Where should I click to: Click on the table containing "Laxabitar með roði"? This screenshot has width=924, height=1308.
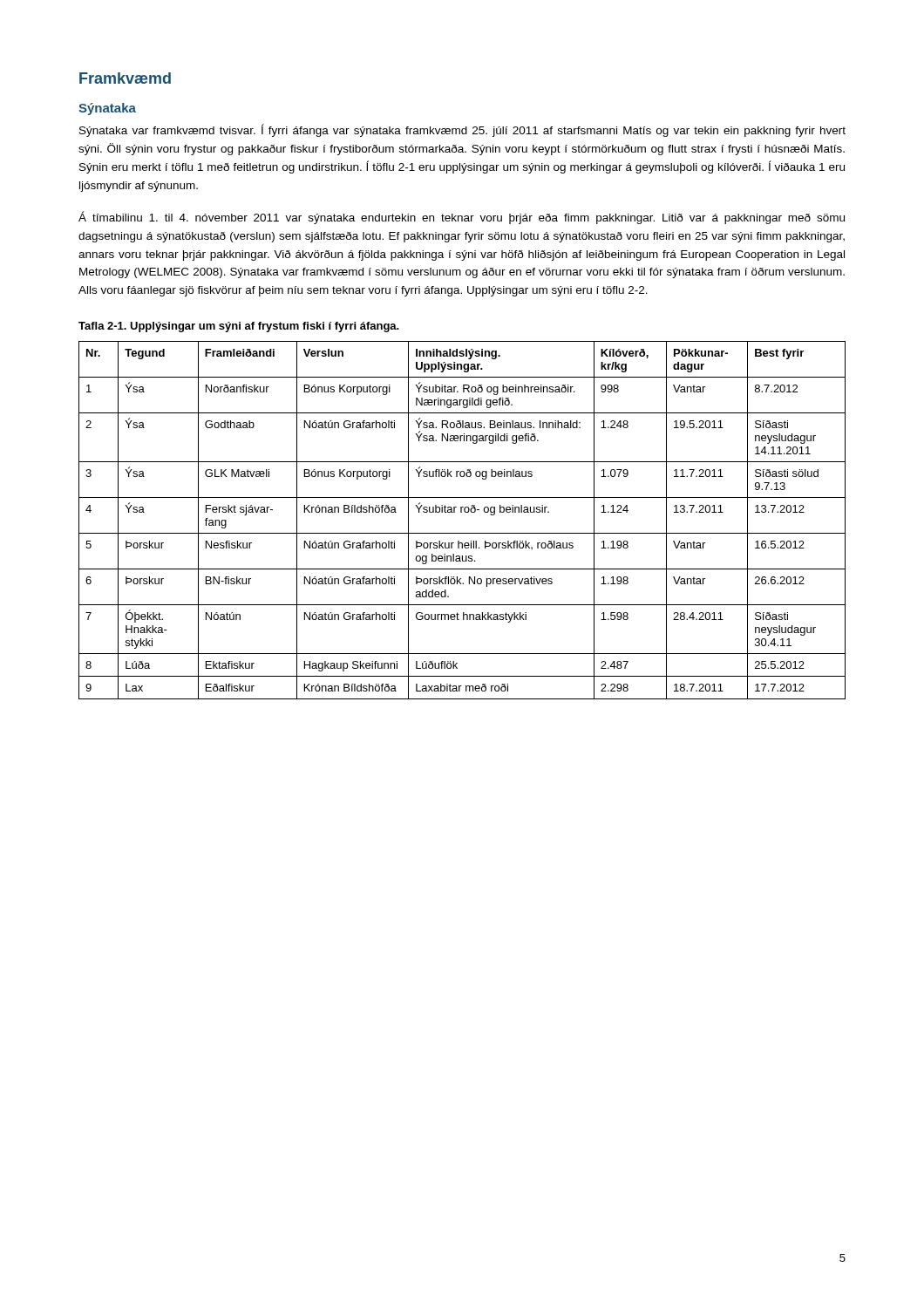[462, 520]
